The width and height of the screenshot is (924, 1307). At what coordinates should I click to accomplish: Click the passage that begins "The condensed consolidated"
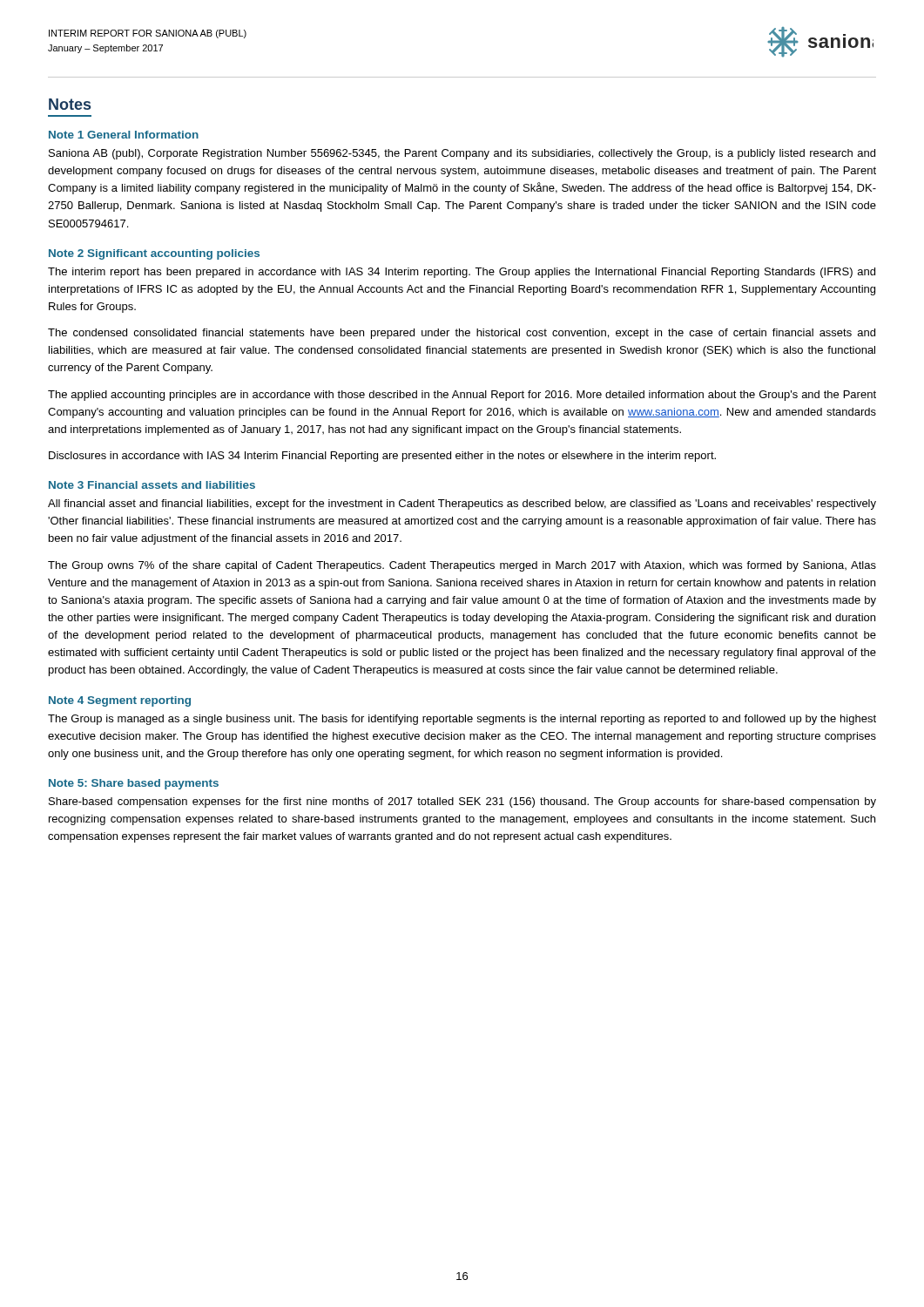(x=462, y=350)
